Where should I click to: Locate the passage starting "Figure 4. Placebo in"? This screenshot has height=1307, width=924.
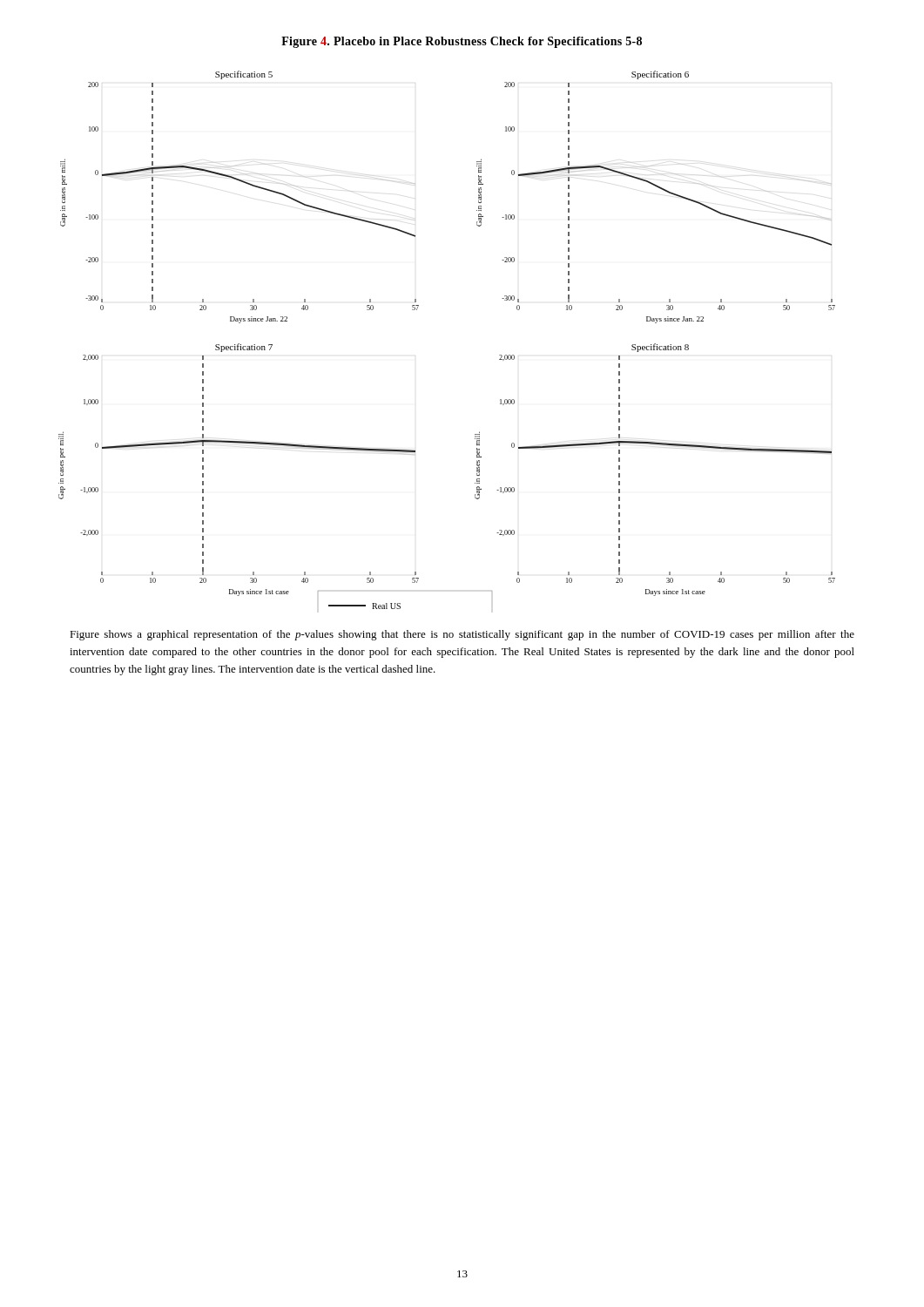[462, 41]
